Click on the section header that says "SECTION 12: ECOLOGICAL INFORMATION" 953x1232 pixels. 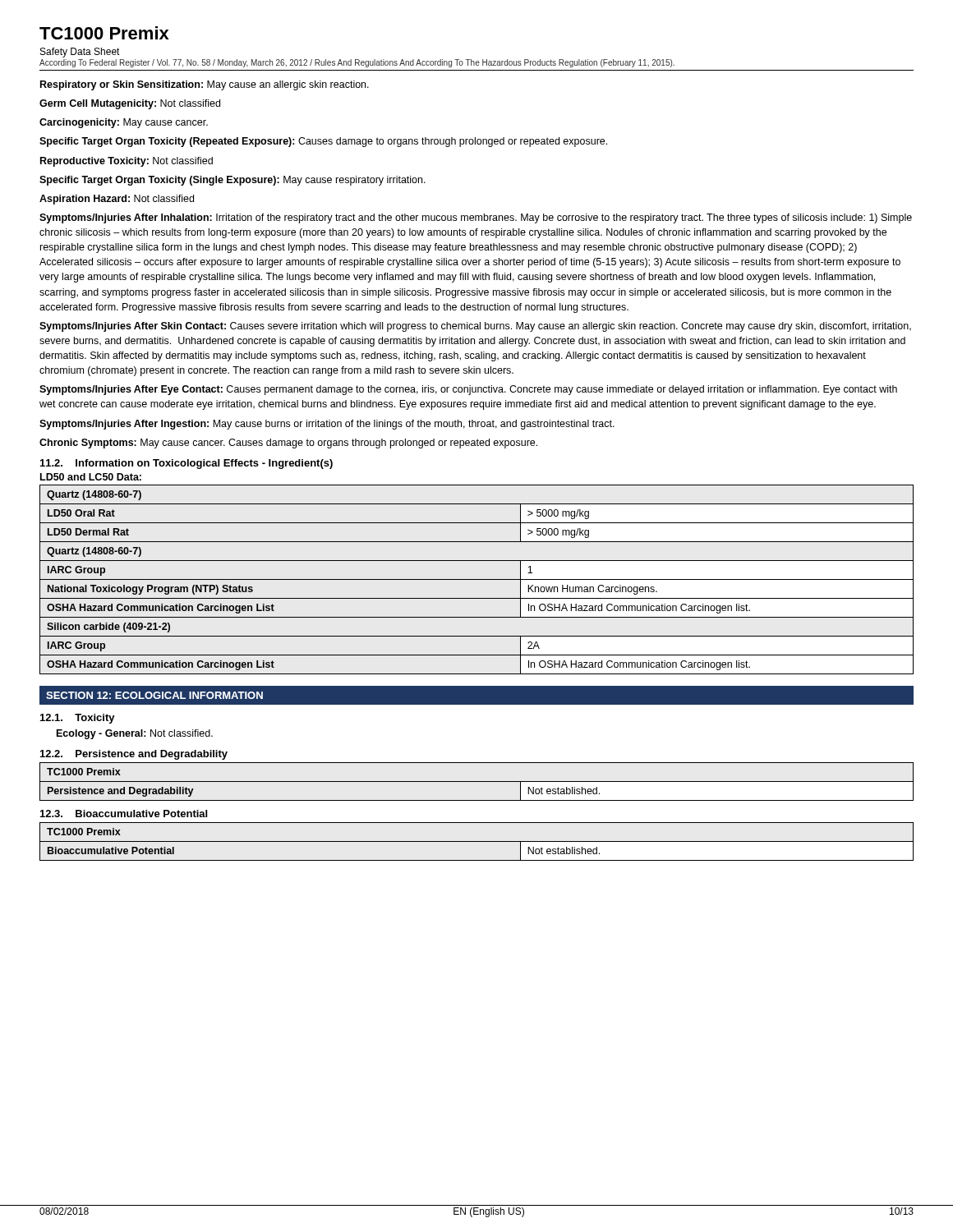[155, 695]
